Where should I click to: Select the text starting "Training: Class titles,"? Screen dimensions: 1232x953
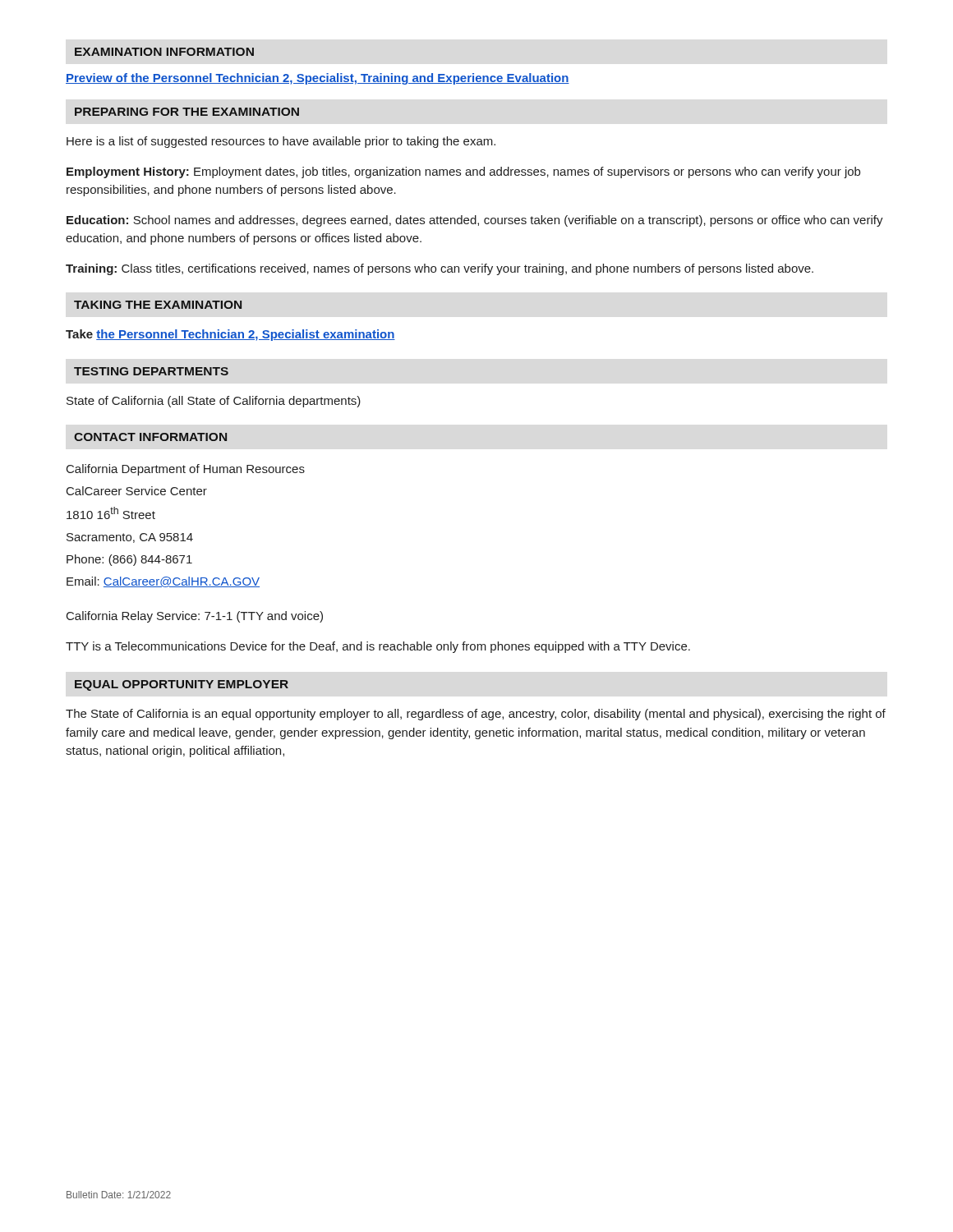pyautogui.click(x=440, y=268)
